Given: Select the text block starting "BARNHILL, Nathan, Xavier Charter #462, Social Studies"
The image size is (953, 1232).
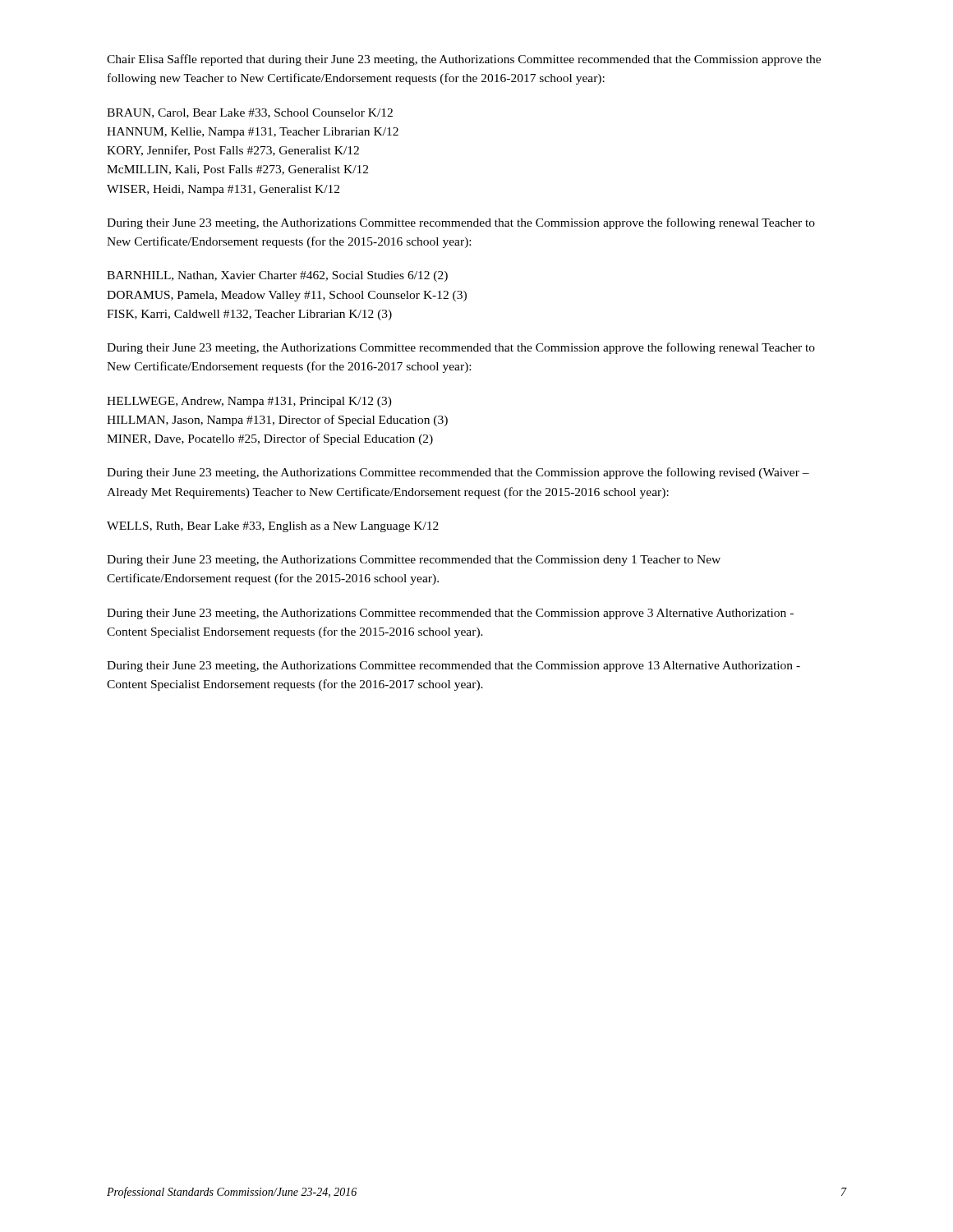Looking at the screenshot, I should (277, 275).
